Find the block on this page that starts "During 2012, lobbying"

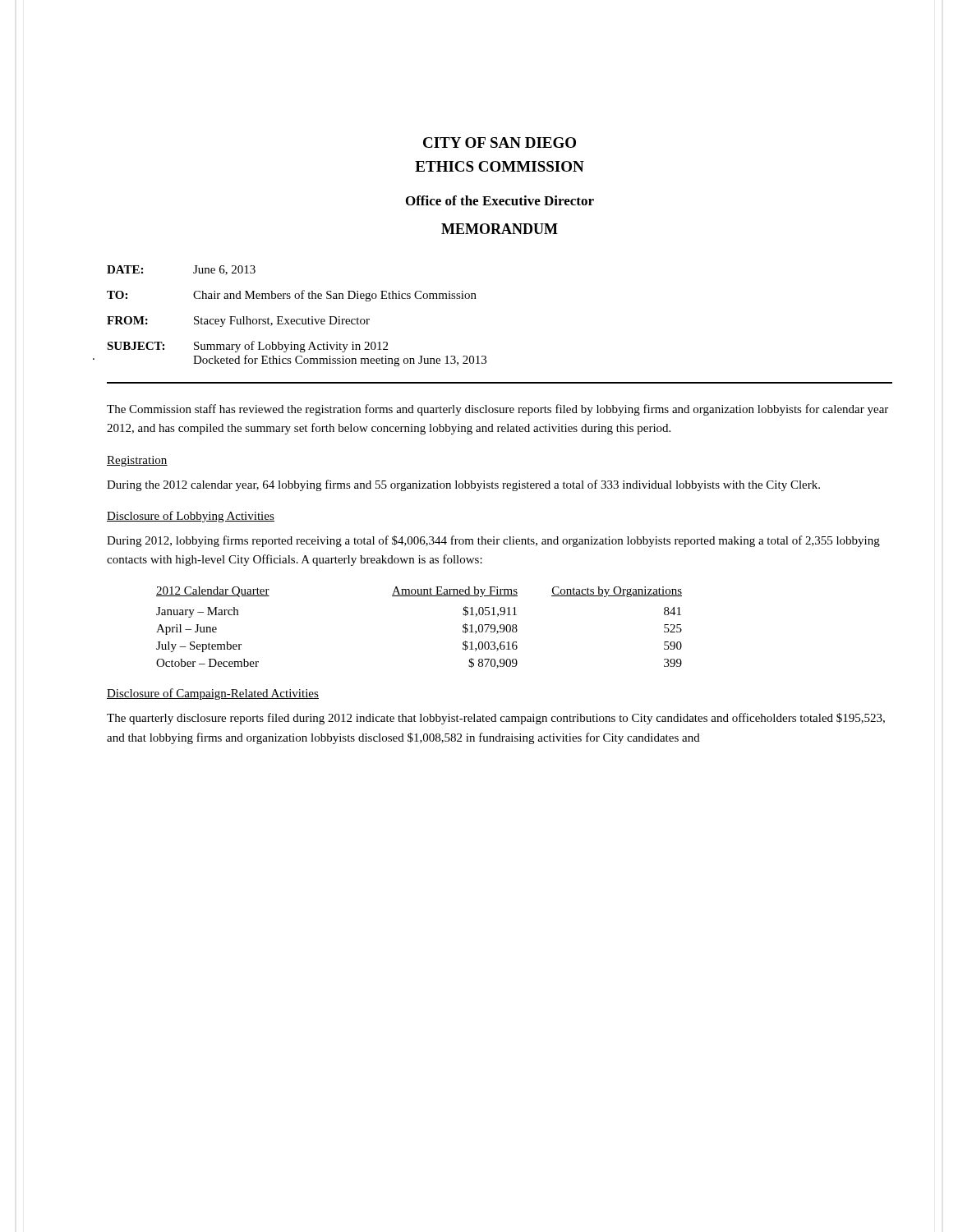pos(493,550)
